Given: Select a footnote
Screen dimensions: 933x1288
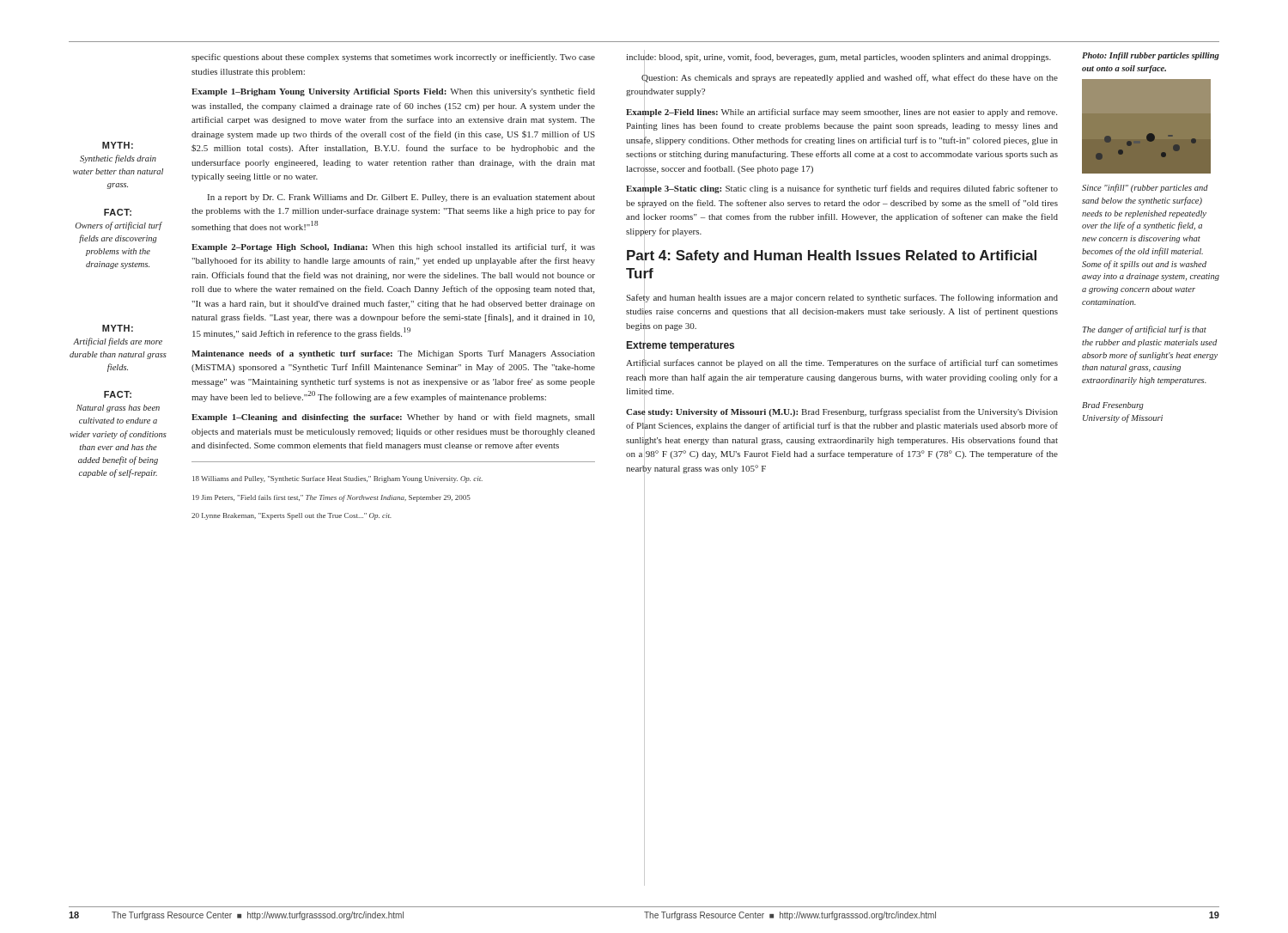Looking at the screenshot, I should (x=393, y=491).
